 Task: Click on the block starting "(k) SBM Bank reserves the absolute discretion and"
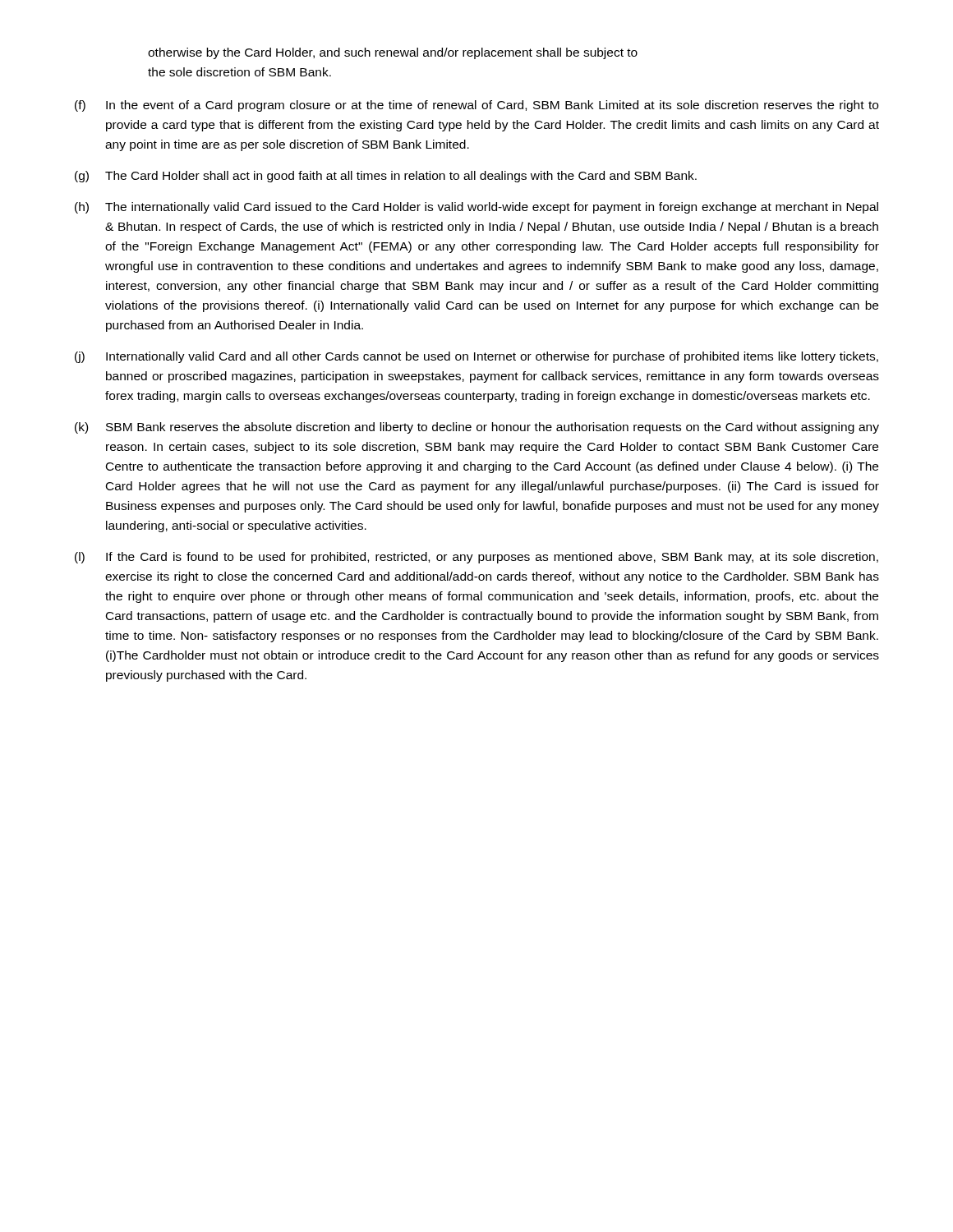coord(476,477)
